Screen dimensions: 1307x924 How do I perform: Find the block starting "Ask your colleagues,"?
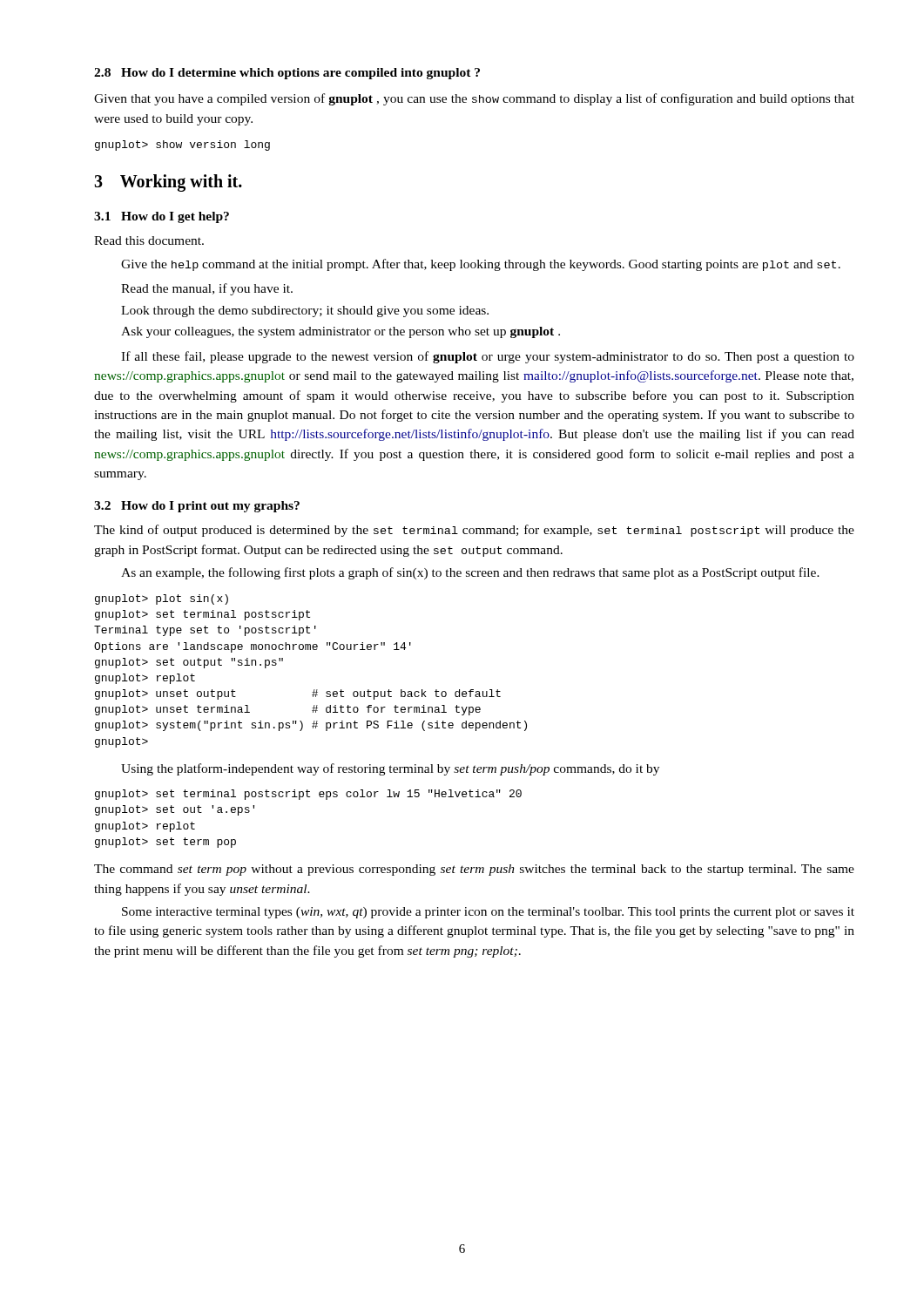click(488, 331)
